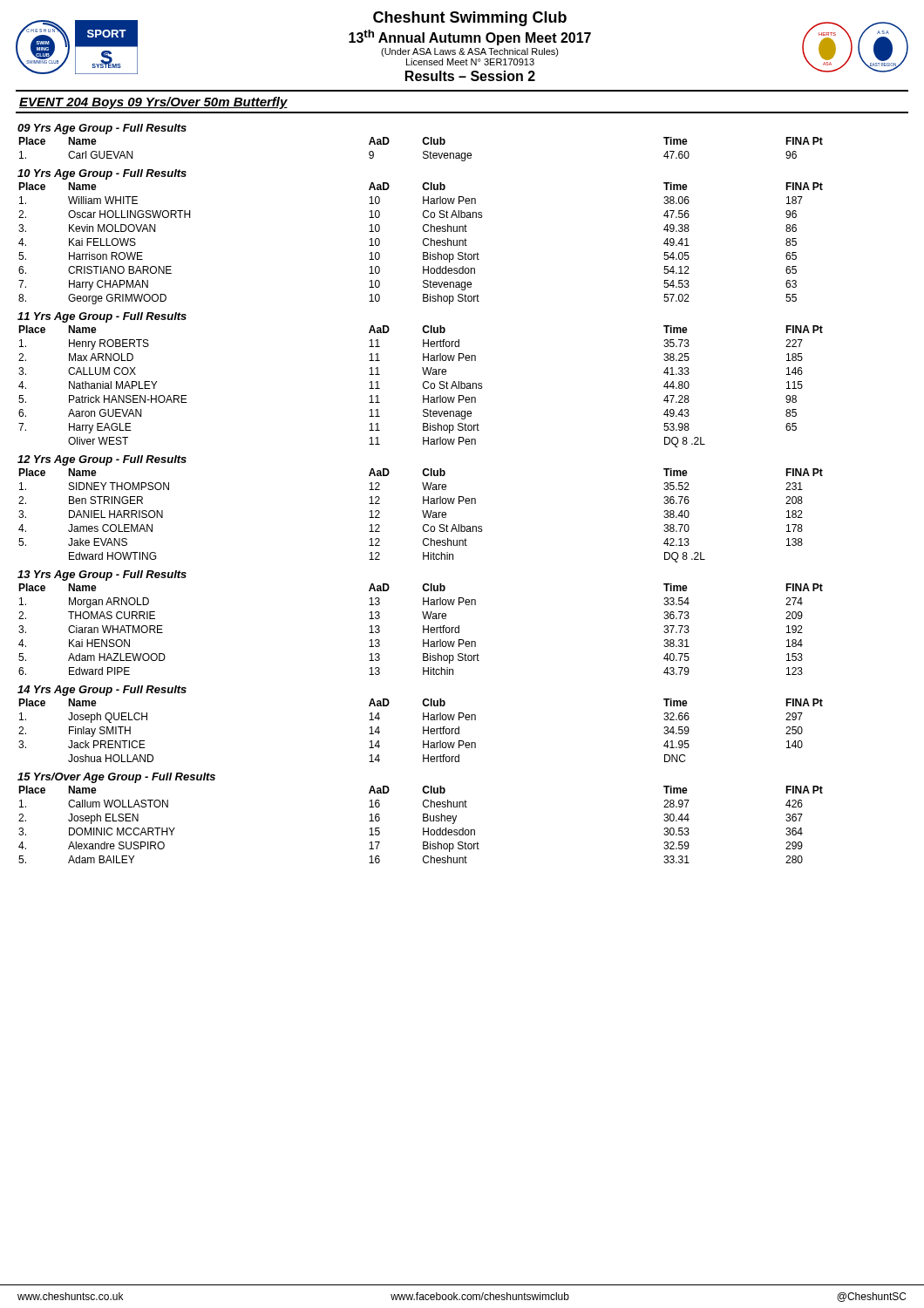The image size is (924, 1308).
Task: Locate the table with the text "Alexandre SUSPIRO"
Action: 462,825
